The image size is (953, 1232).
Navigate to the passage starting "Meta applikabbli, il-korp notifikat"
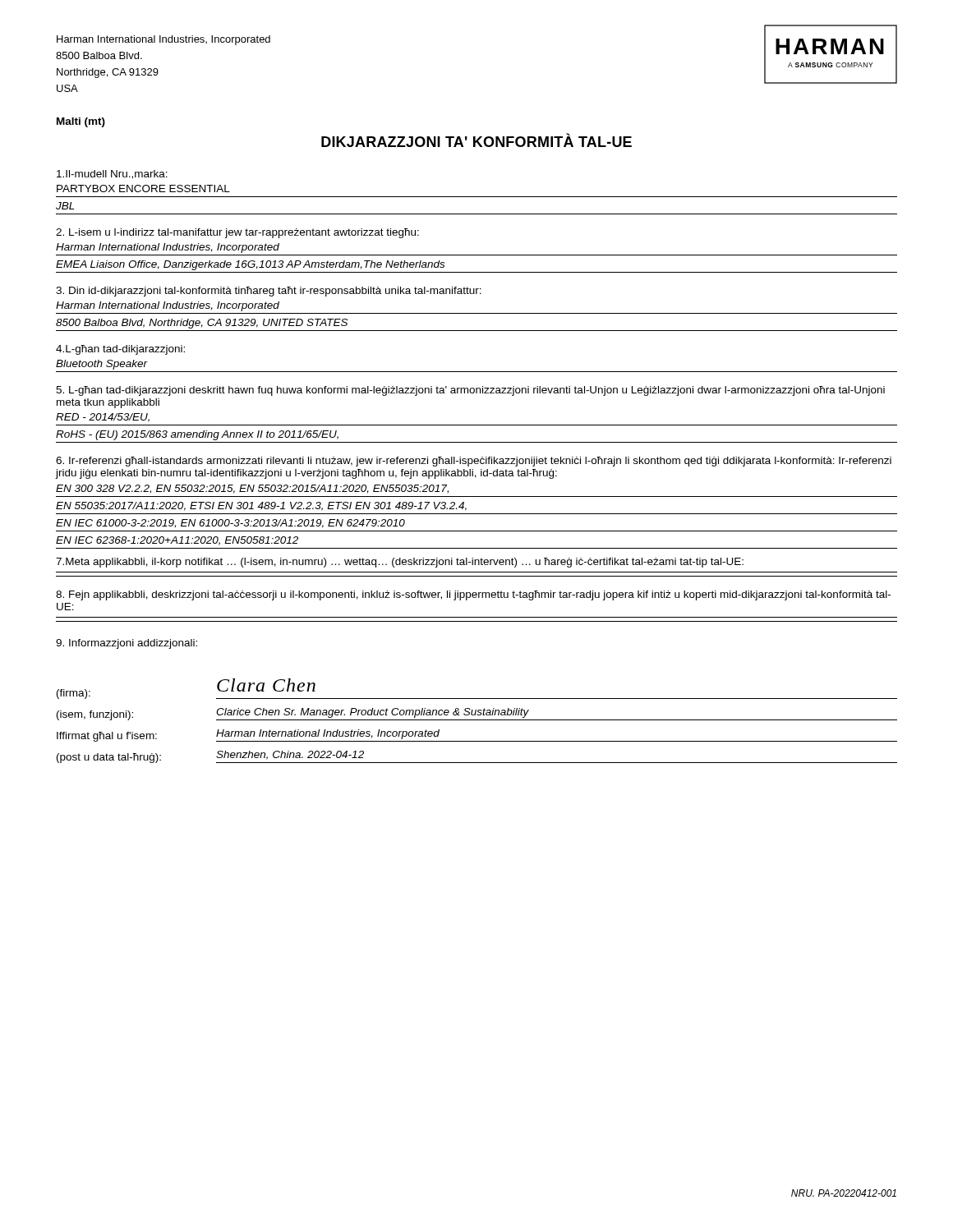click(x=400, y=561)
